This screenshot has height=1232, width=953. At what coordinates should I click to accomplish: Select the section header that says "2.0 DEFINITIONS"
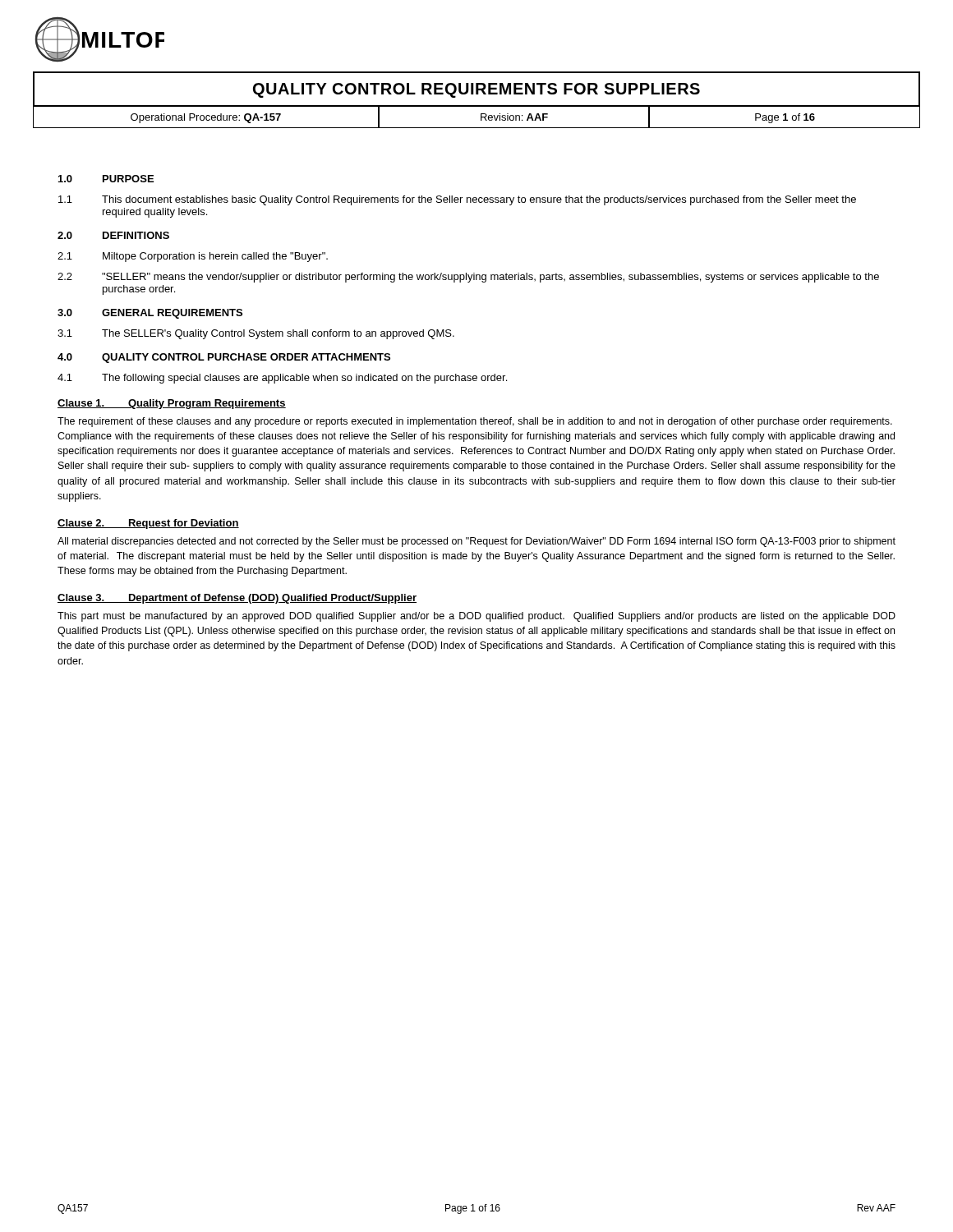click(x=113, y=235)
